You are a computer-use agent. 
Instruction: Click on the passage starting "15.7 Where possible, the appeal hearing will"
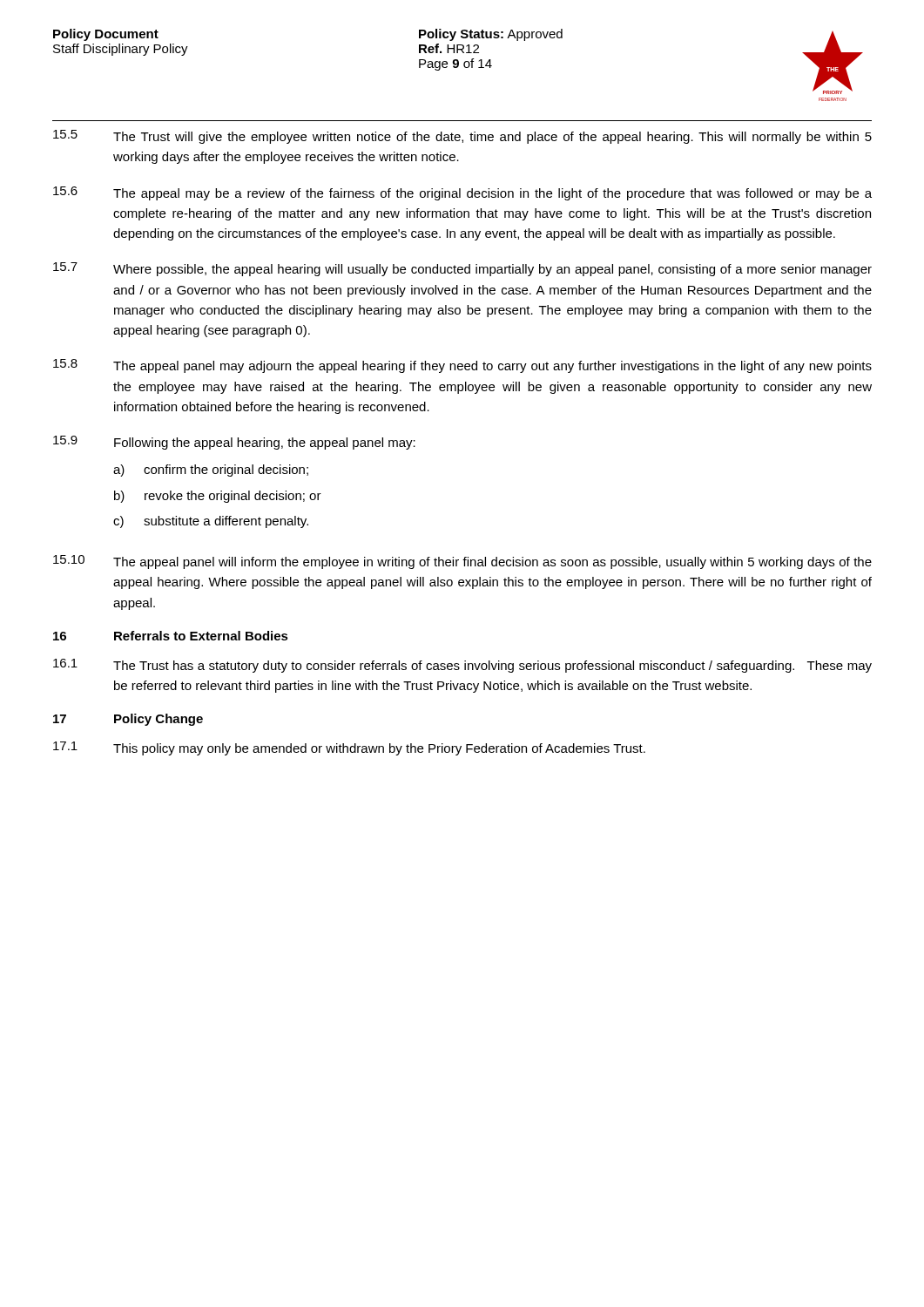[x=462, y=300]
